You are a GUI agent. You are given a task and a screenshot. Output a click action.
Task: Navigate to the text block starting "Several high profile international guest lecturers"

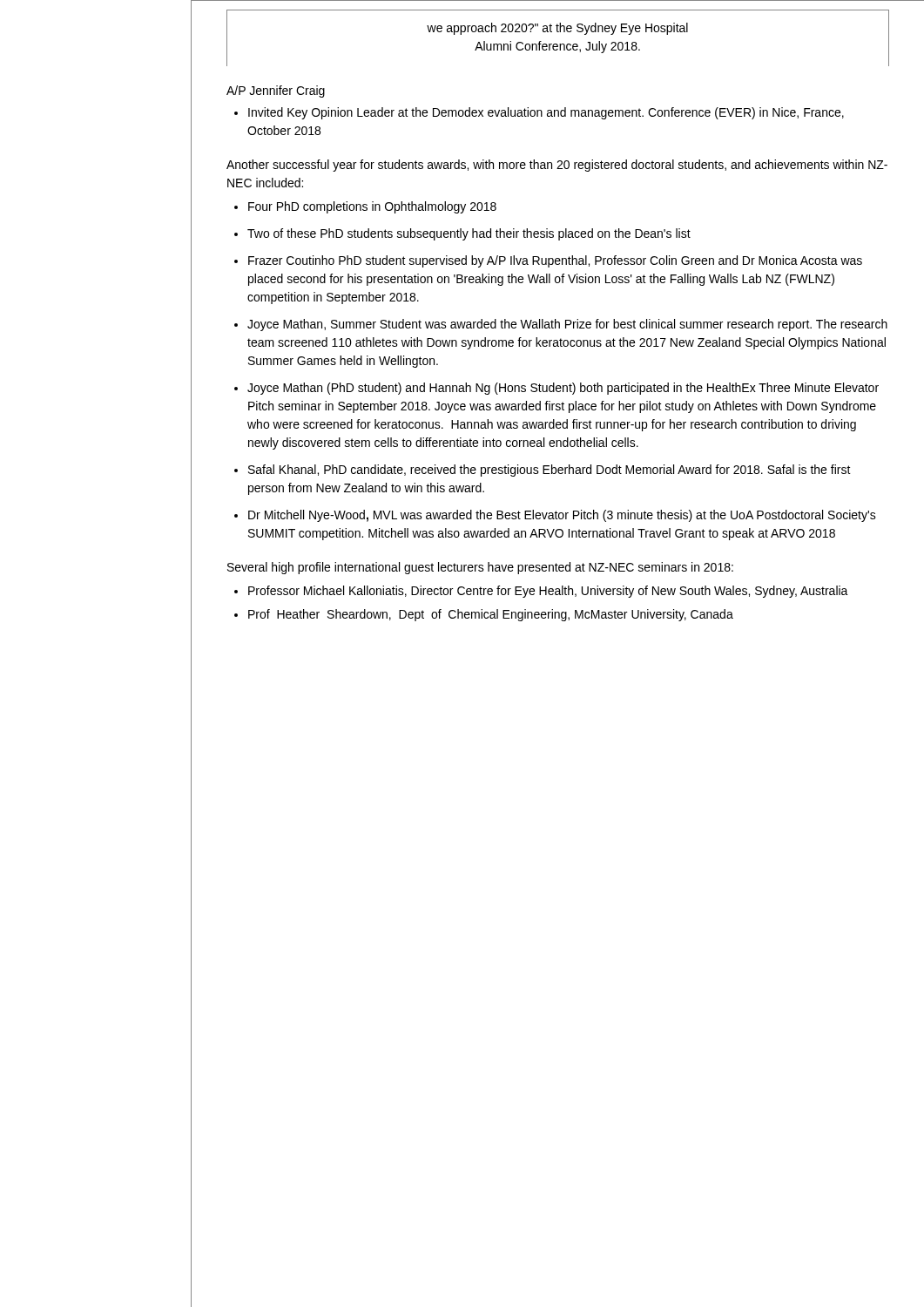(480, 567)
